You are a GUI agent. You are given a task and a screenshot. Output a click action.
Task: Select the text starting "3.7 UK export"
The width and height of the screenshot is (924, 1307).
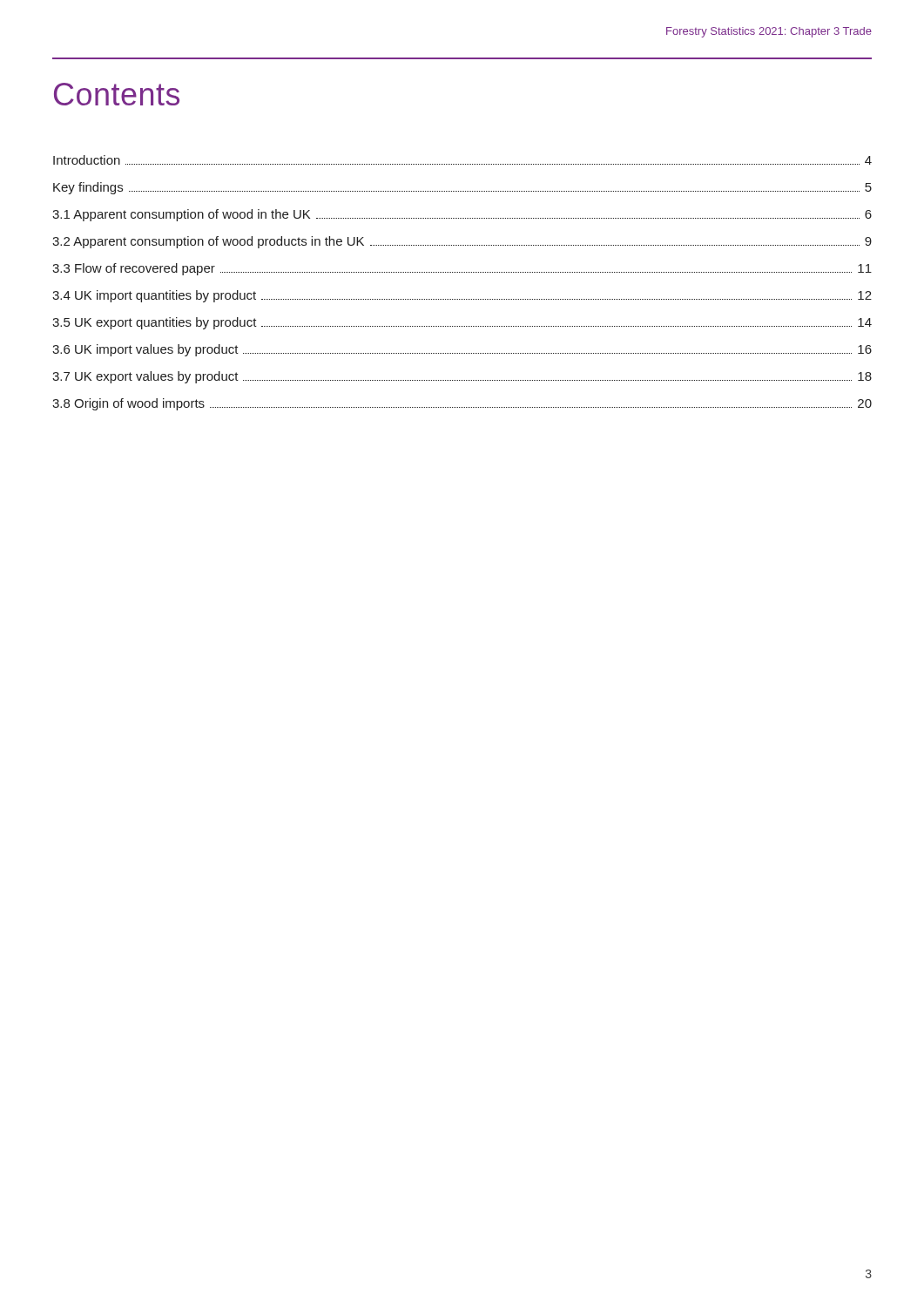[x=462, y=376]
